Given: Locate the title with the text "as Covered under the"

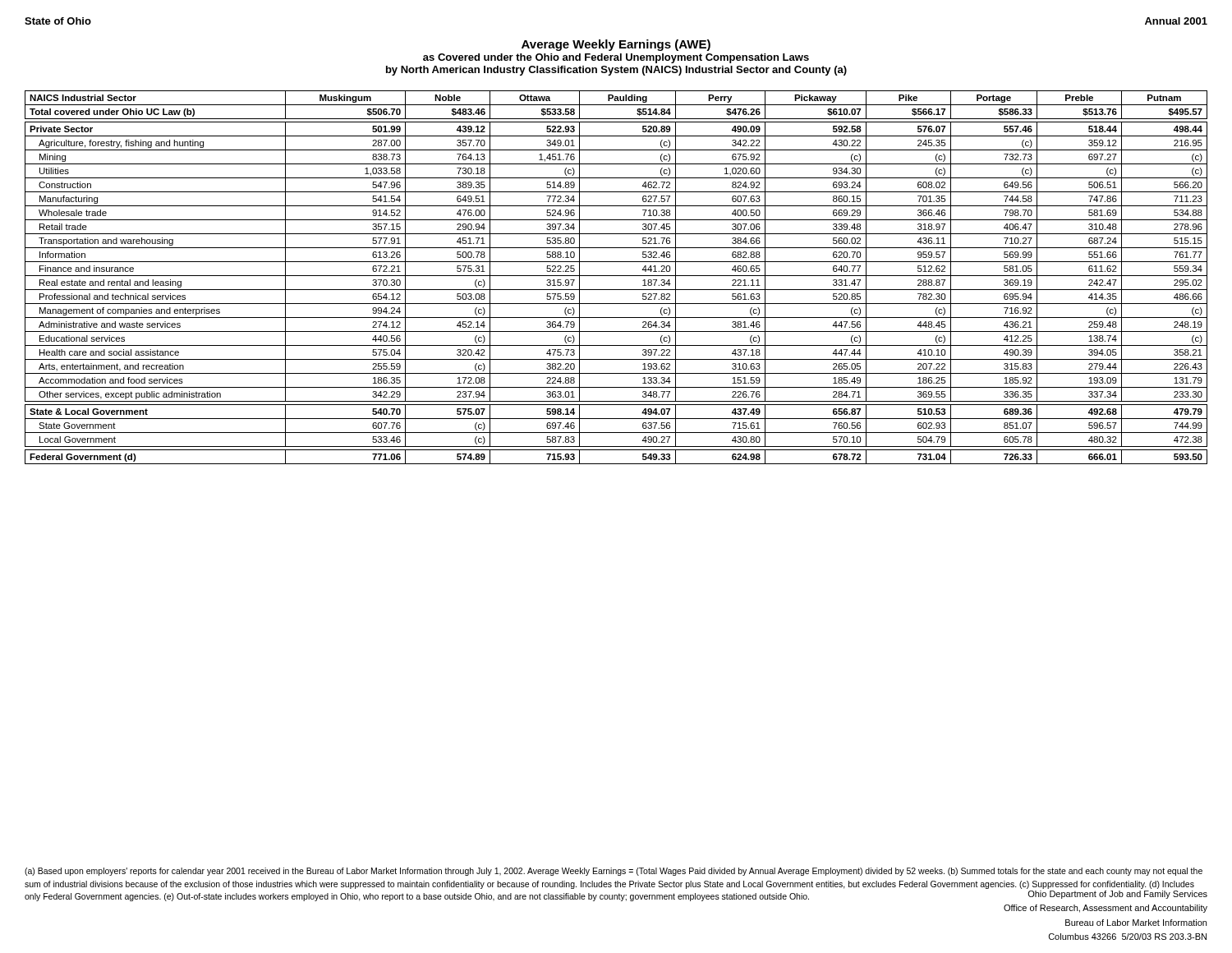Looking at the screenshot, I should 616,57.
